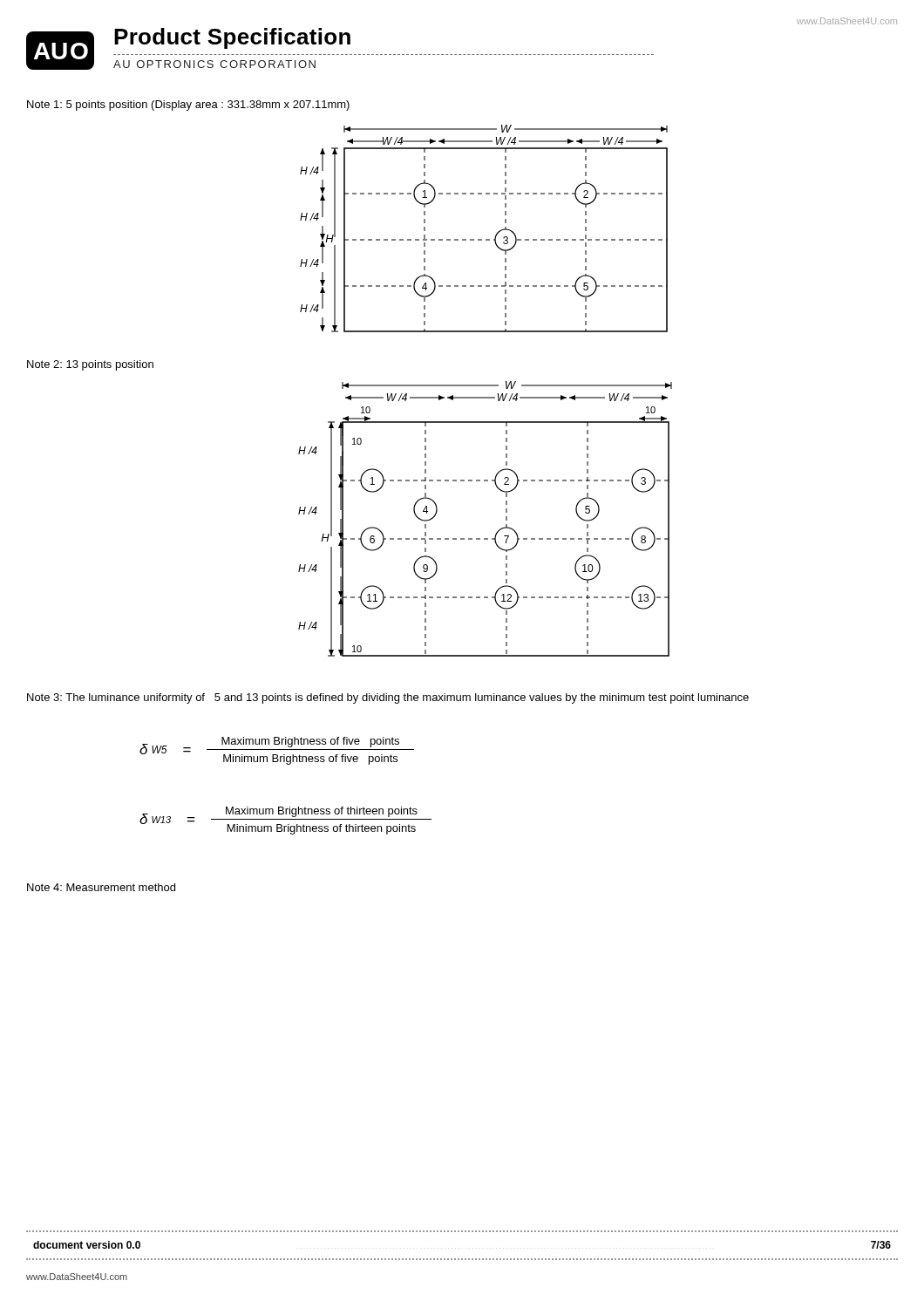Select the element starting "AU OPTRONICS CORPORATION"

tap(215, 64)
